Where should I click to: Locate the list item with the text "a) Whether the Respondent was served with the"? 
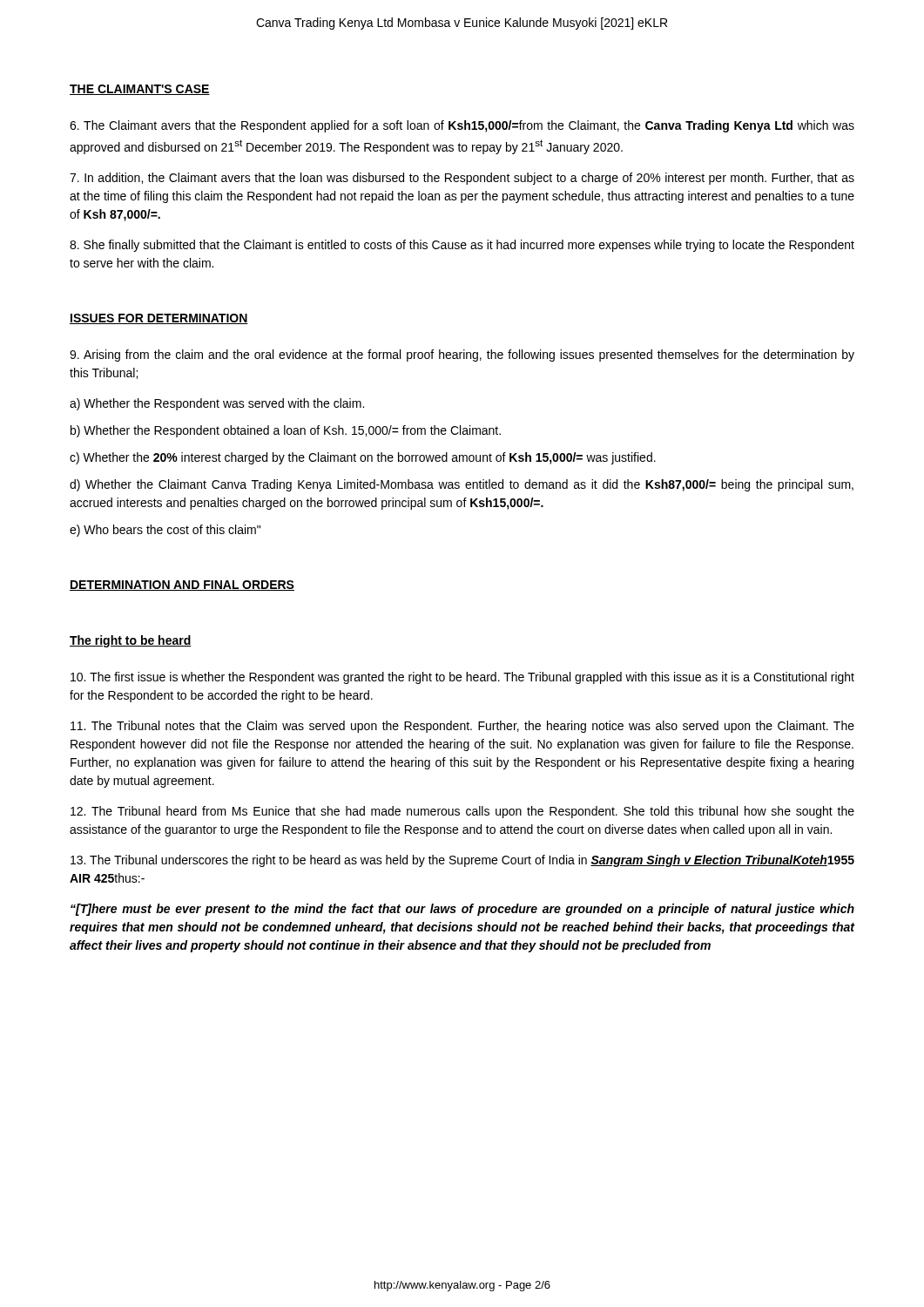tap(217, 403)
